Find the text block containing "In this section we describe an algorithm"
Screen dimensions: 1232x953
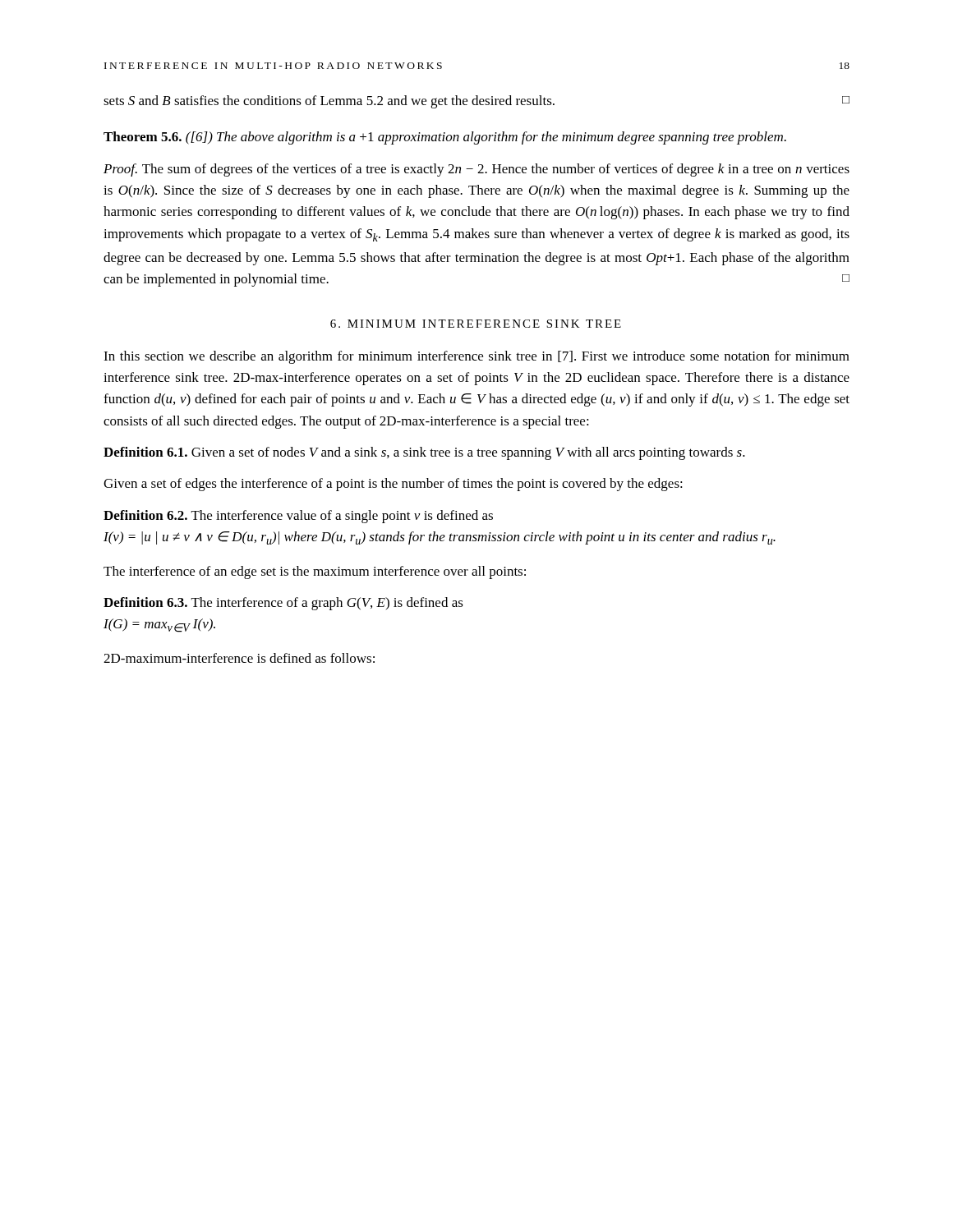click(476, 389)
